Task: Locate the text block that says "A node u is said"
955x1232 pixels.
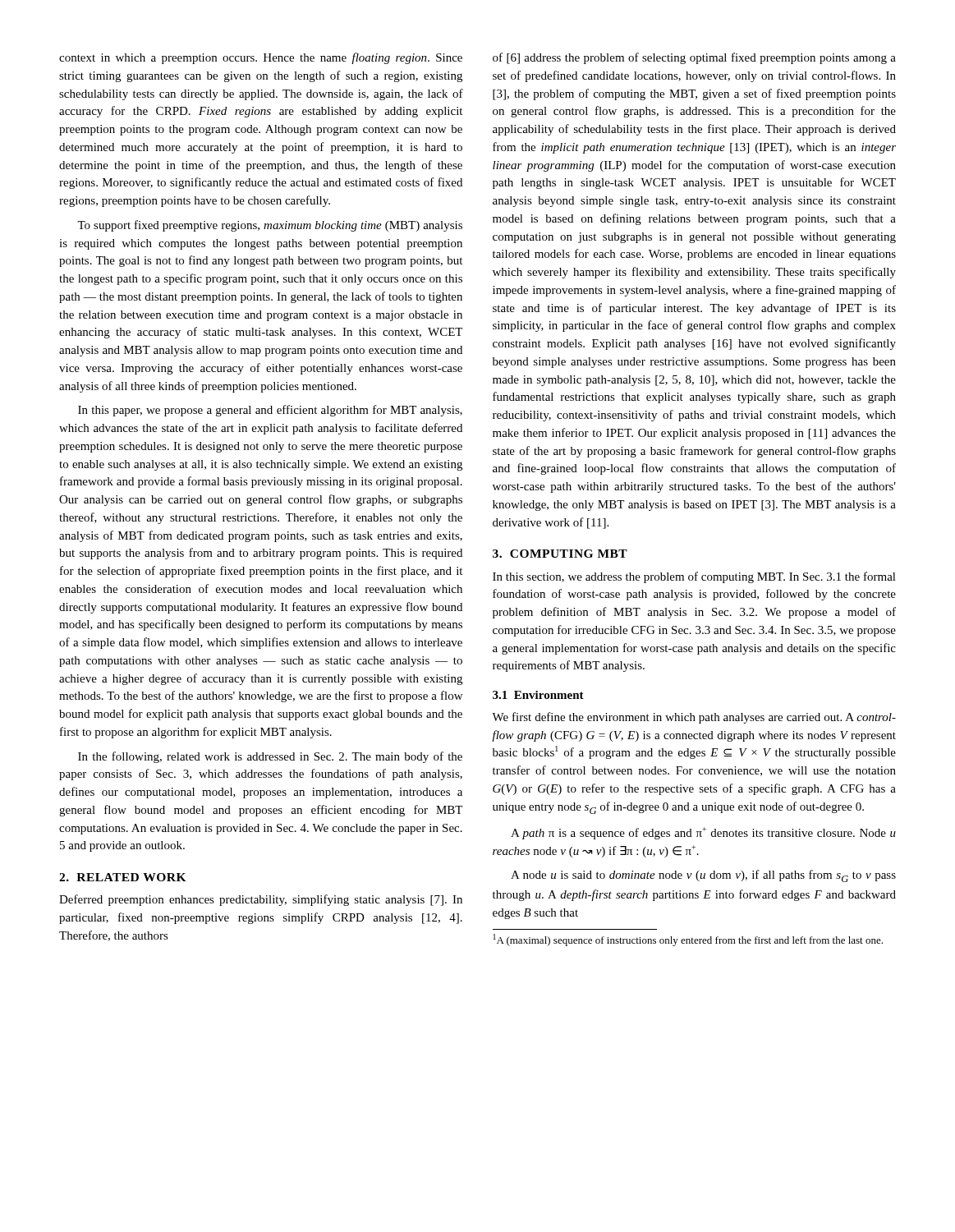Action: click(x=694, y=895)
